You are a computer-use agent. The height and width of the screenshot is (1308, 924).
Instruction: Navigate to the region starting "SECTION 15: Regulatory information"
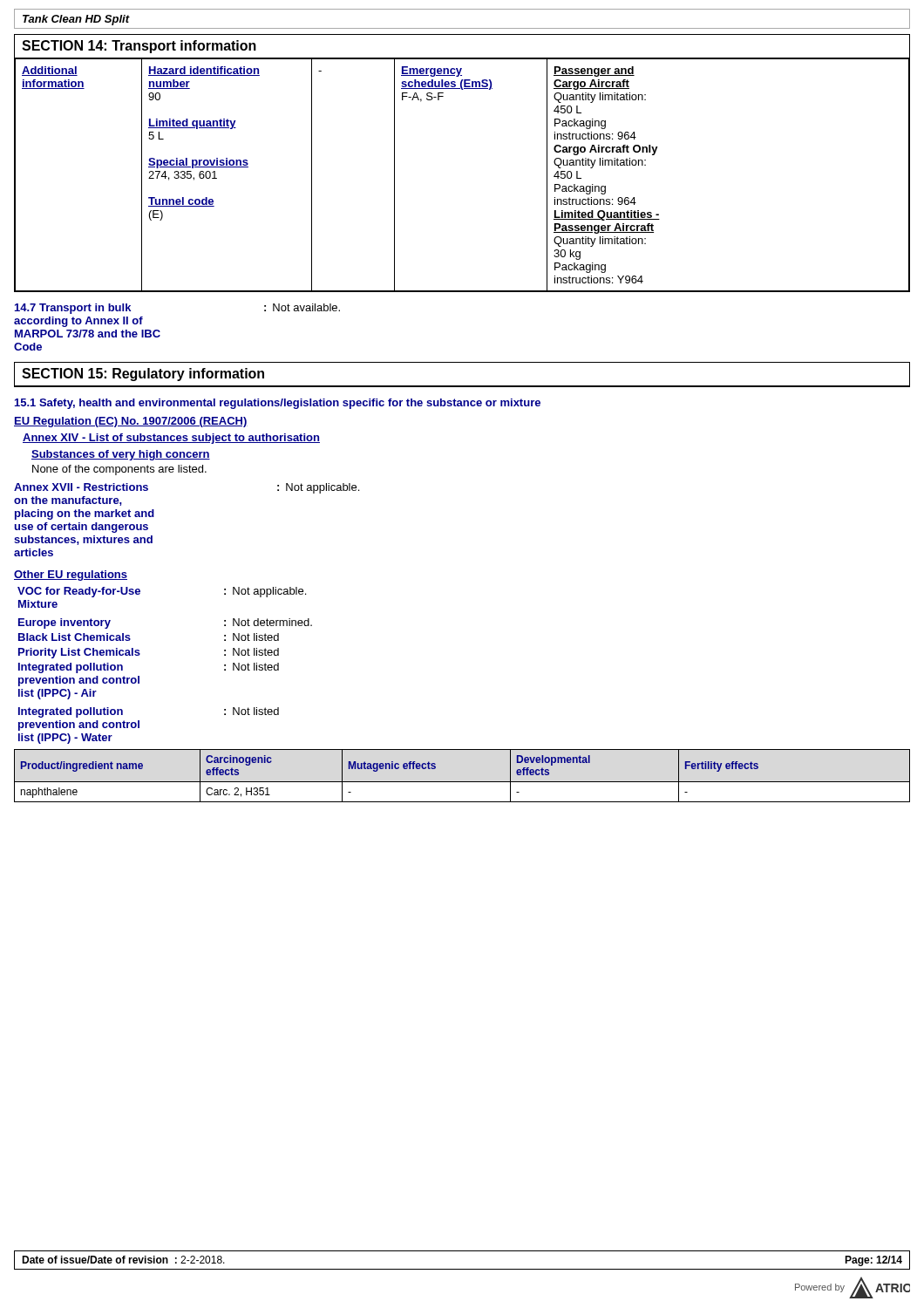point(462,374)
